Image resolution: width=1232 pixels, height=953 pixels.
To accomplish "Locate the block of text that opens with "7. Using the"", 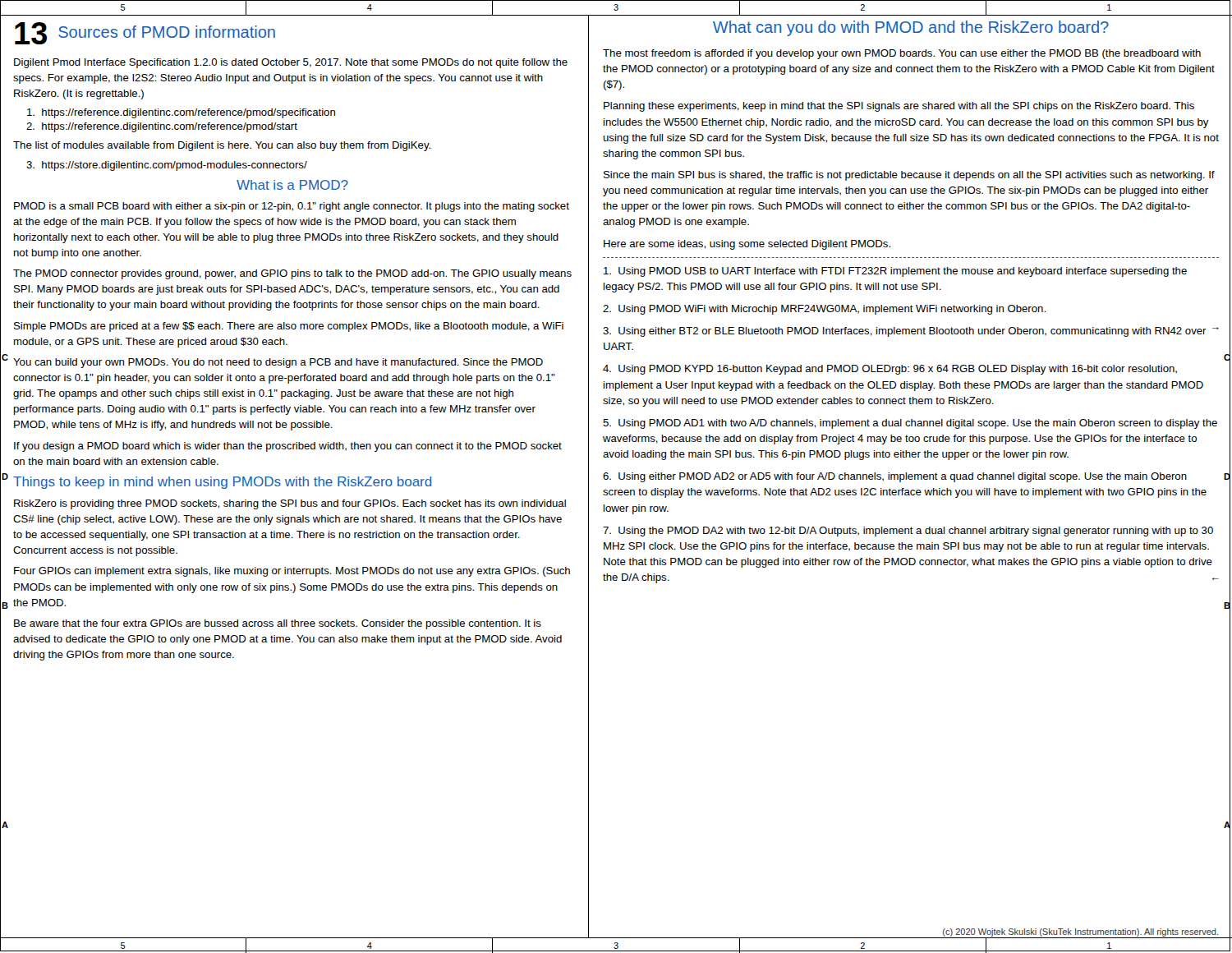I will pos(908,554).
